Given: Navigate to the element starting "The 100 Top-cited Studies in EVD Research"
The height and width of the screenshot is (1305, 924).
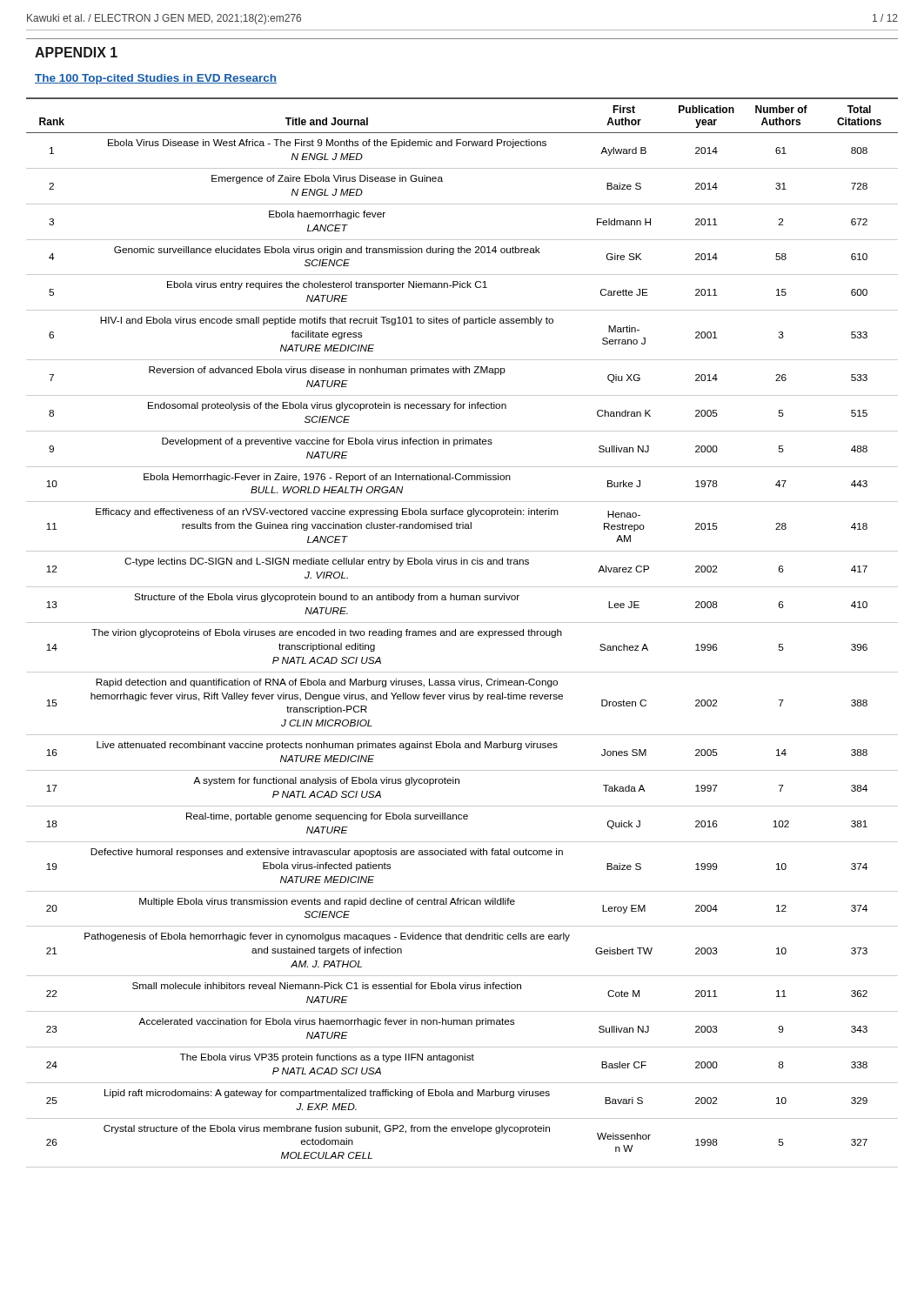Looking at the screenshot, I should [156, 78].
